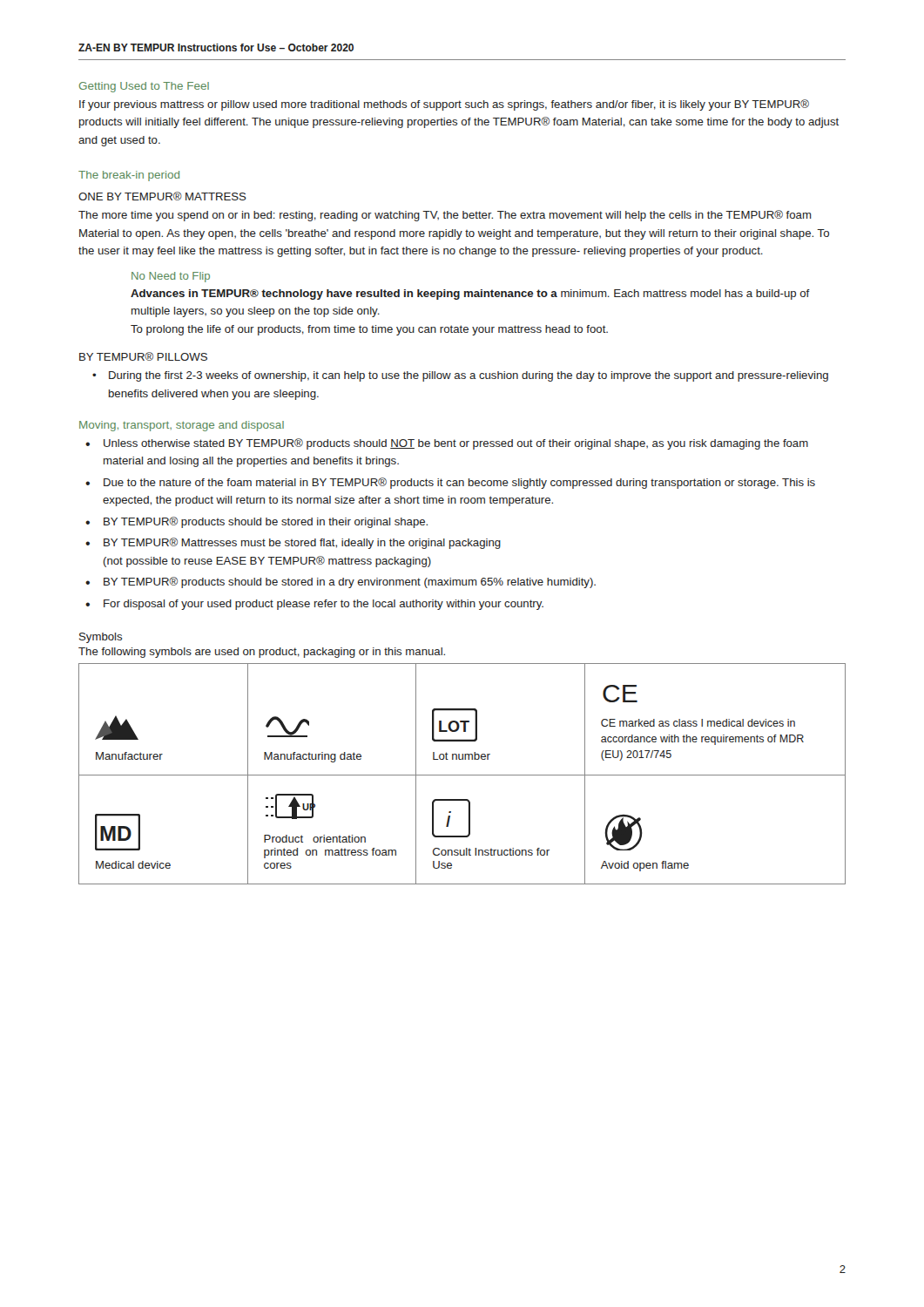This screenshot has width=924, height=1307.
Task: Where does it say "The break-in period"?
Action: [129, 175]
